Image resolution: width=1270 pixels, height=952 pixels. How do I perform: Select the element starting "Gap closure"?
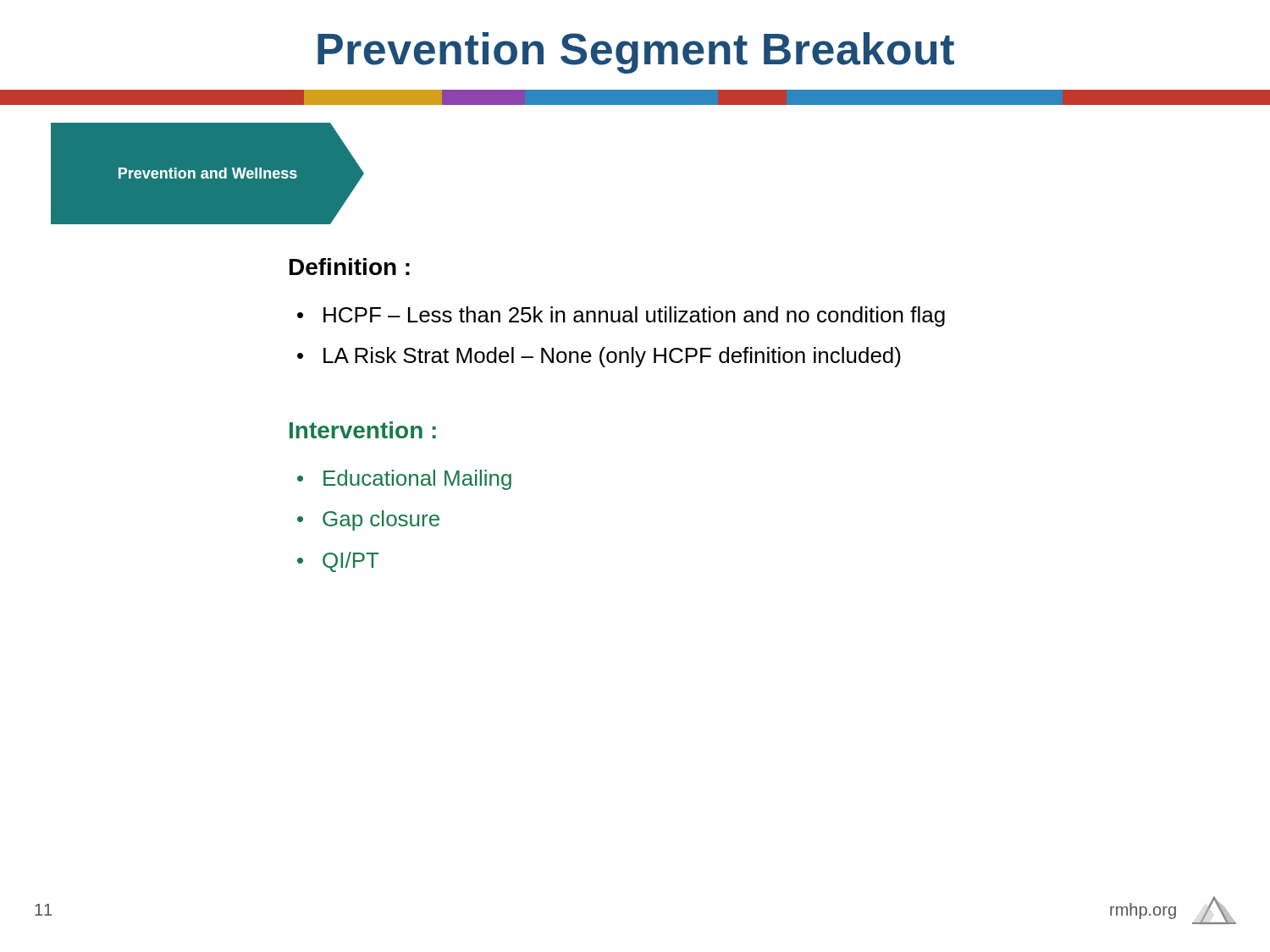tap(381, 519)
